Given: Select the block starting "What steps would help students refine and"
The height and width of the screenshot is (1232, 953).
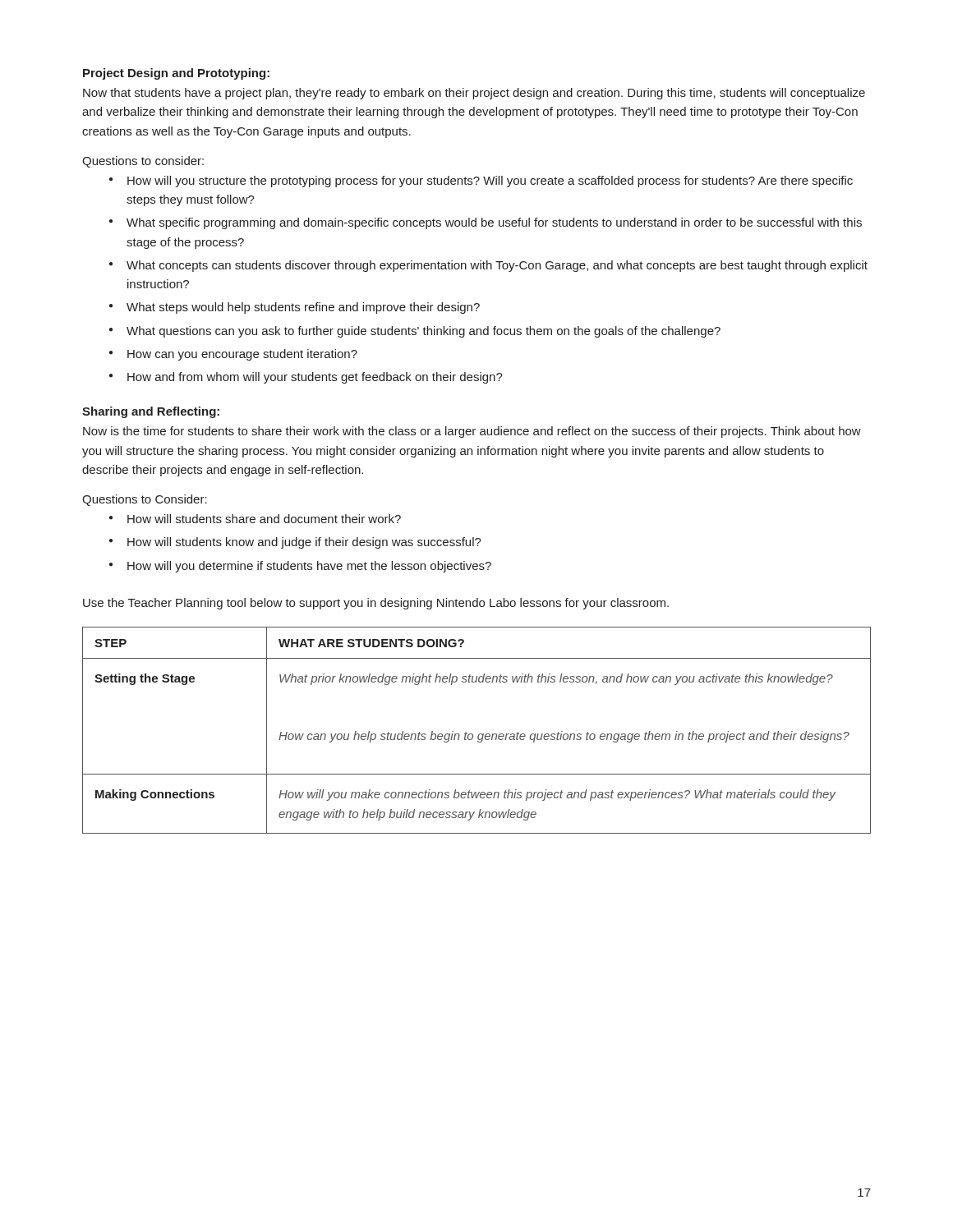Looking at the screenshot, I should click(x=303, y=307).
